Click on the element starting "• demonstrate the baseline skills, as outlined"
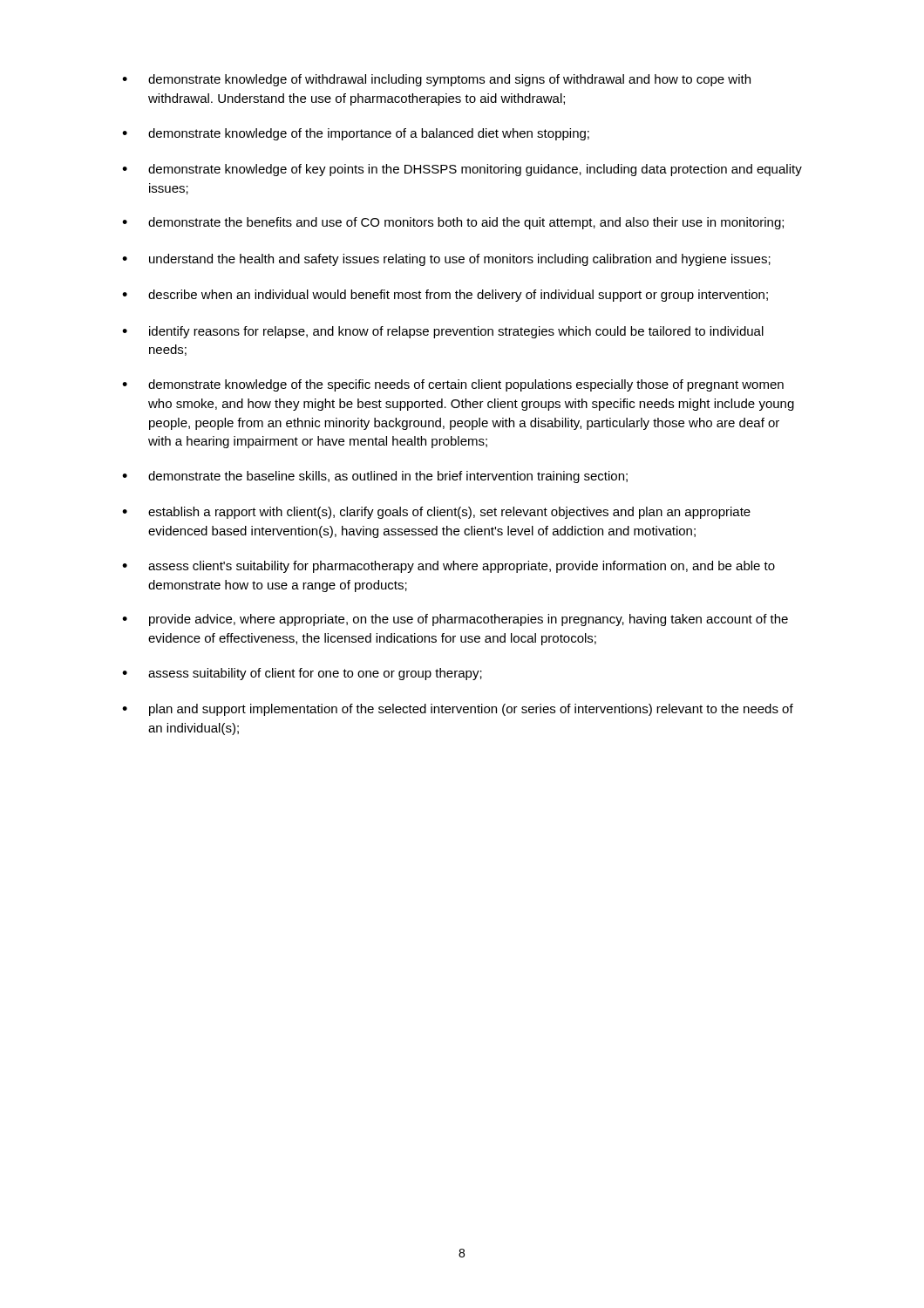Screen dimensions: 1308x924 tap(462, 477)
